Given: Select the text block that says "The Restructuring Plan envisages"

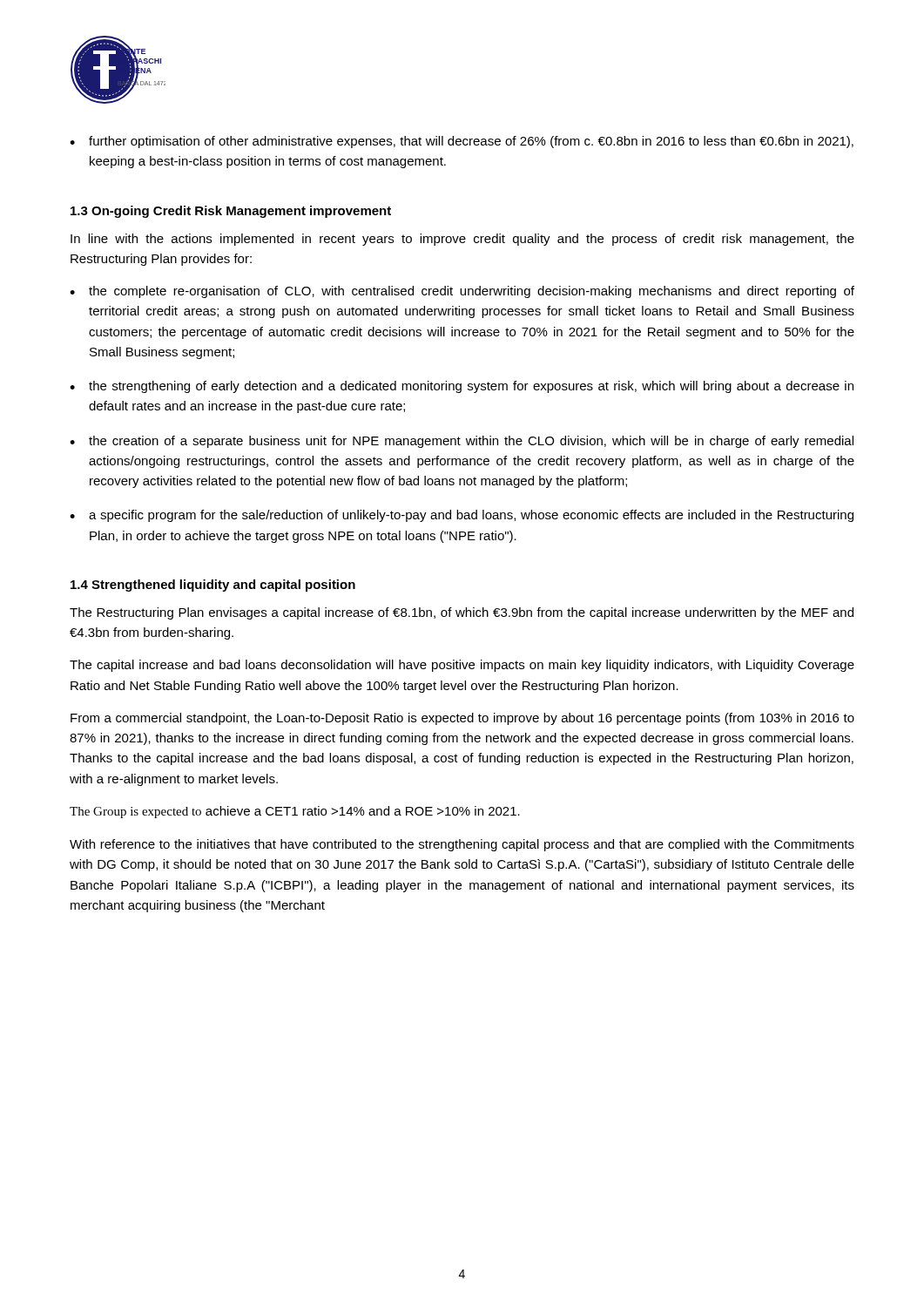Looking at the screenshot, I should click(462, 622).
